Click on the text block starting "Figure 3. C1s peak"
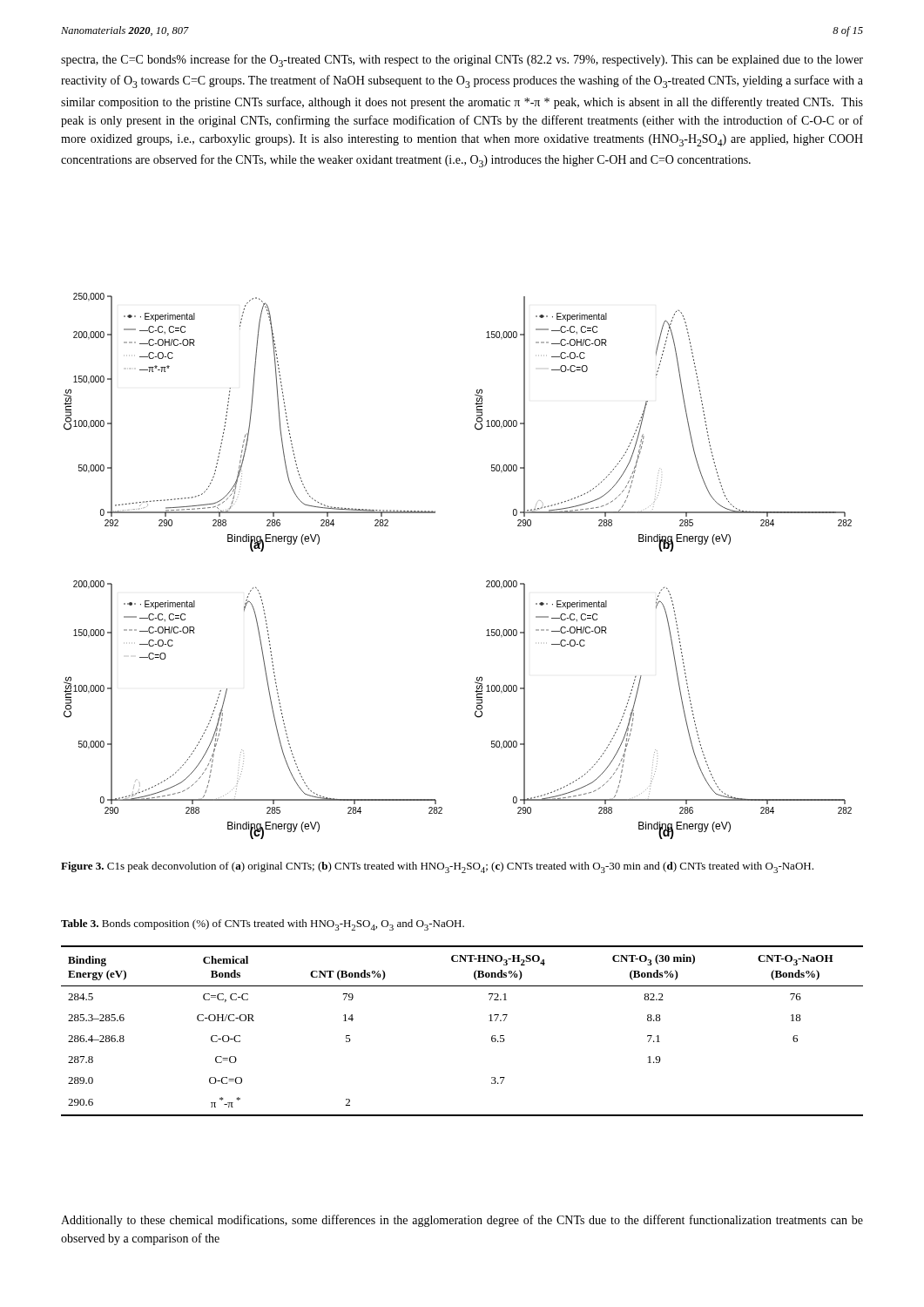 click(438, 867)
